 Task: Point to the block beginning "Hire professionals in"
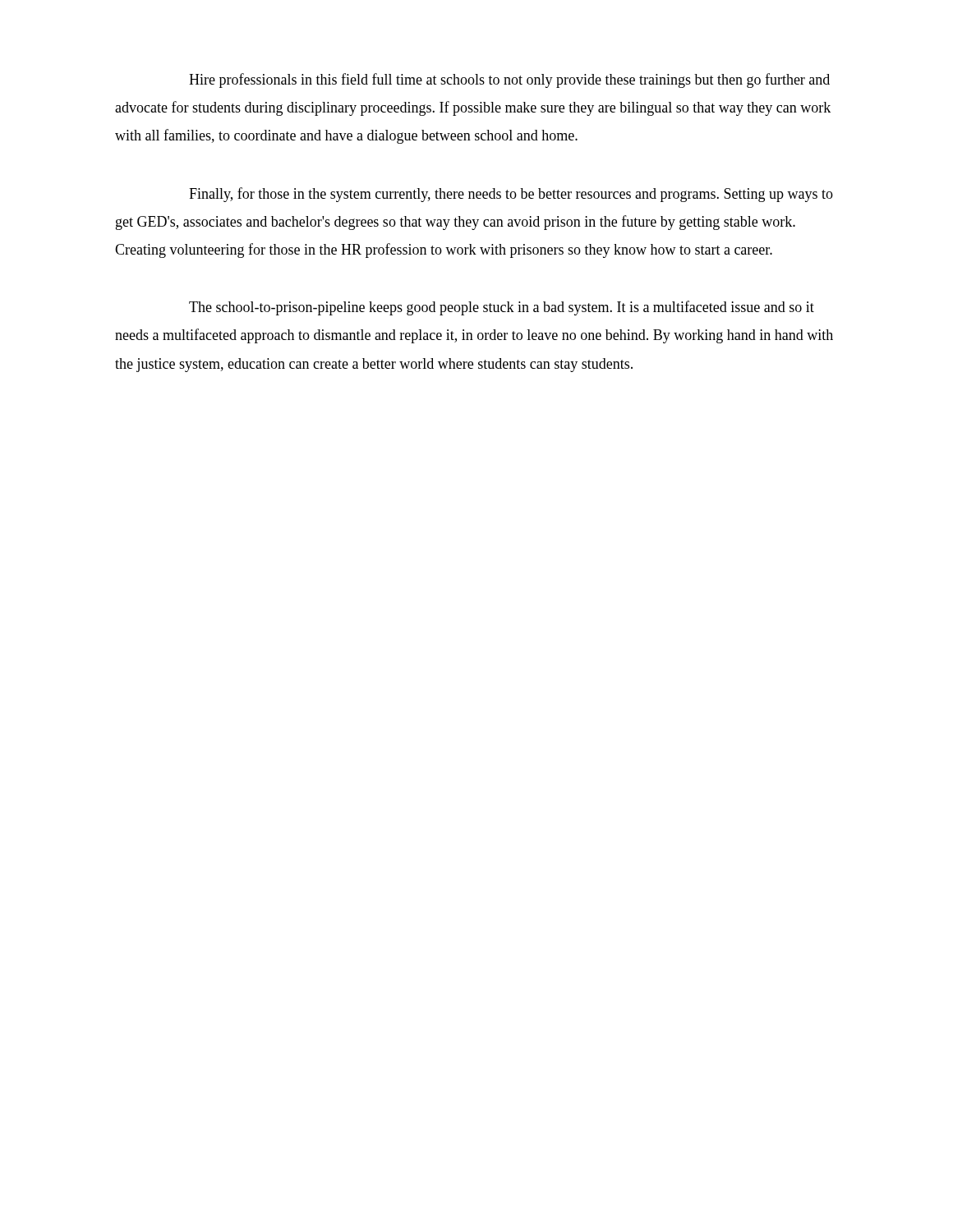click(476, 108)
